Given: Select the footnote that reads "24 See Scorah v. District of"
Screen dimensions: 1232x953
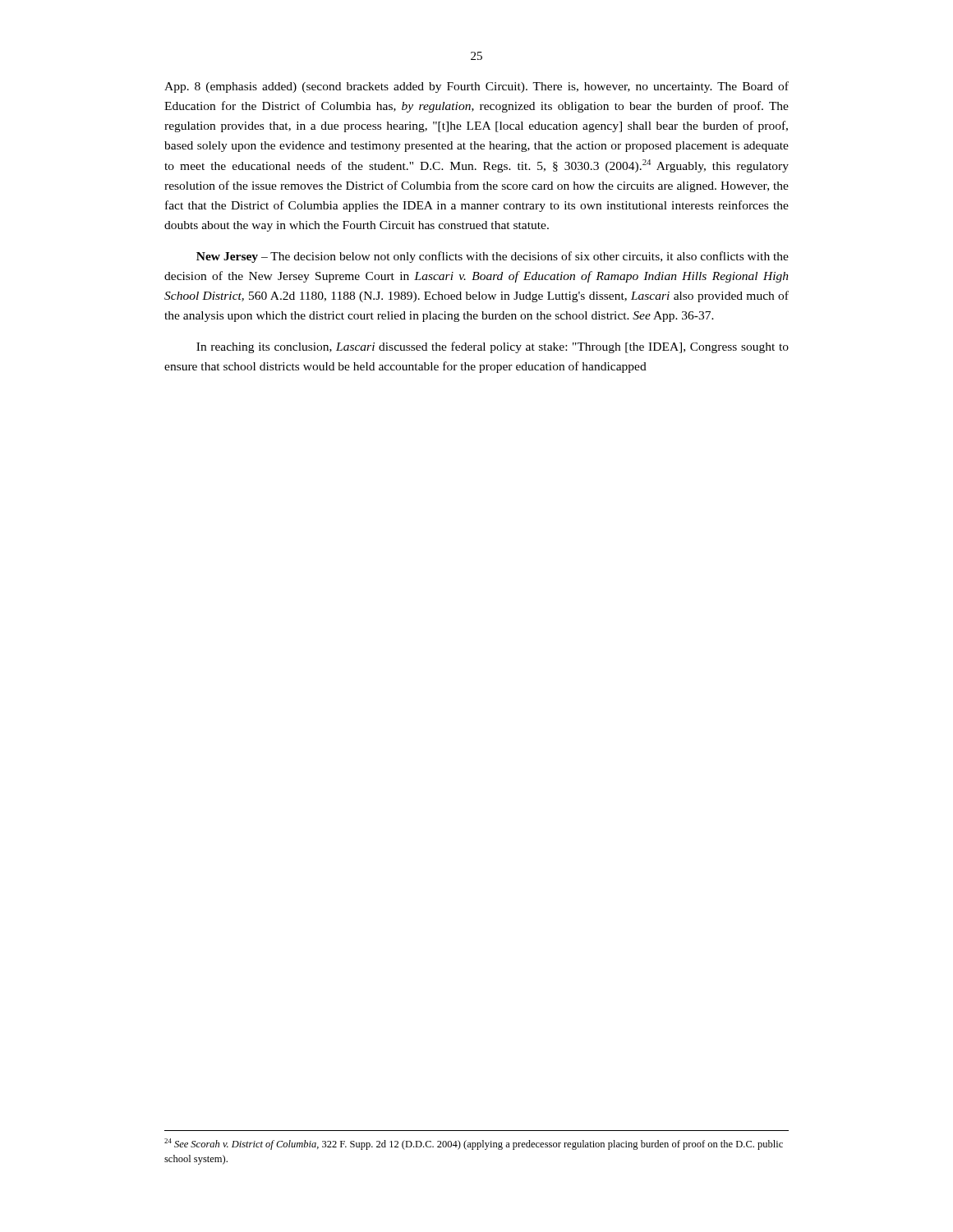Looking at the screenshot, I should click(x=474, y=1150).
